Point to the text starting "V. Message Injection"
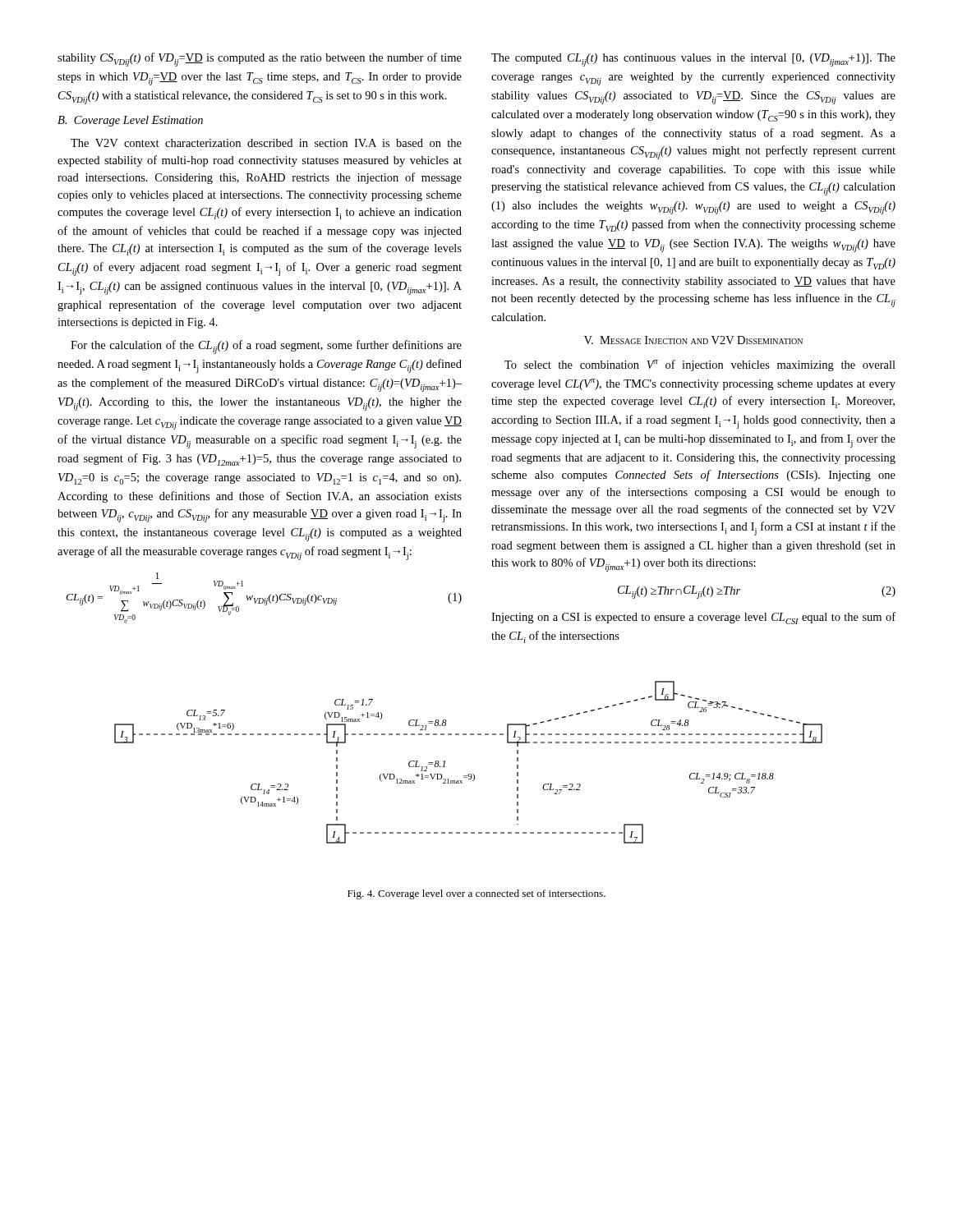This screenshot has height=1232, width=953. (x=693, y=341)
